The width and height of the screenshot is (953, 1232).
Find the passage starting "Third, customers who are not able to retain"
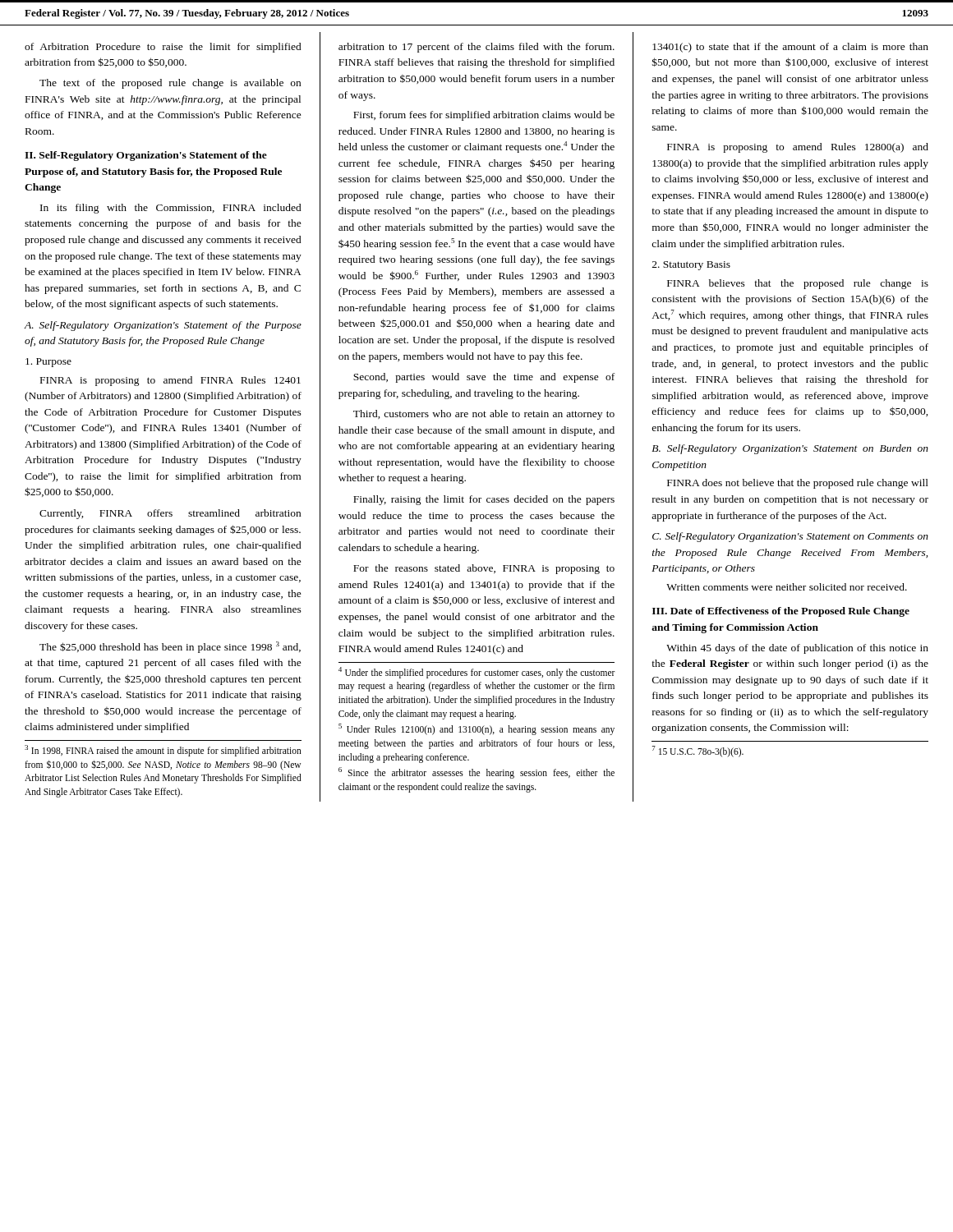(476, 446)
